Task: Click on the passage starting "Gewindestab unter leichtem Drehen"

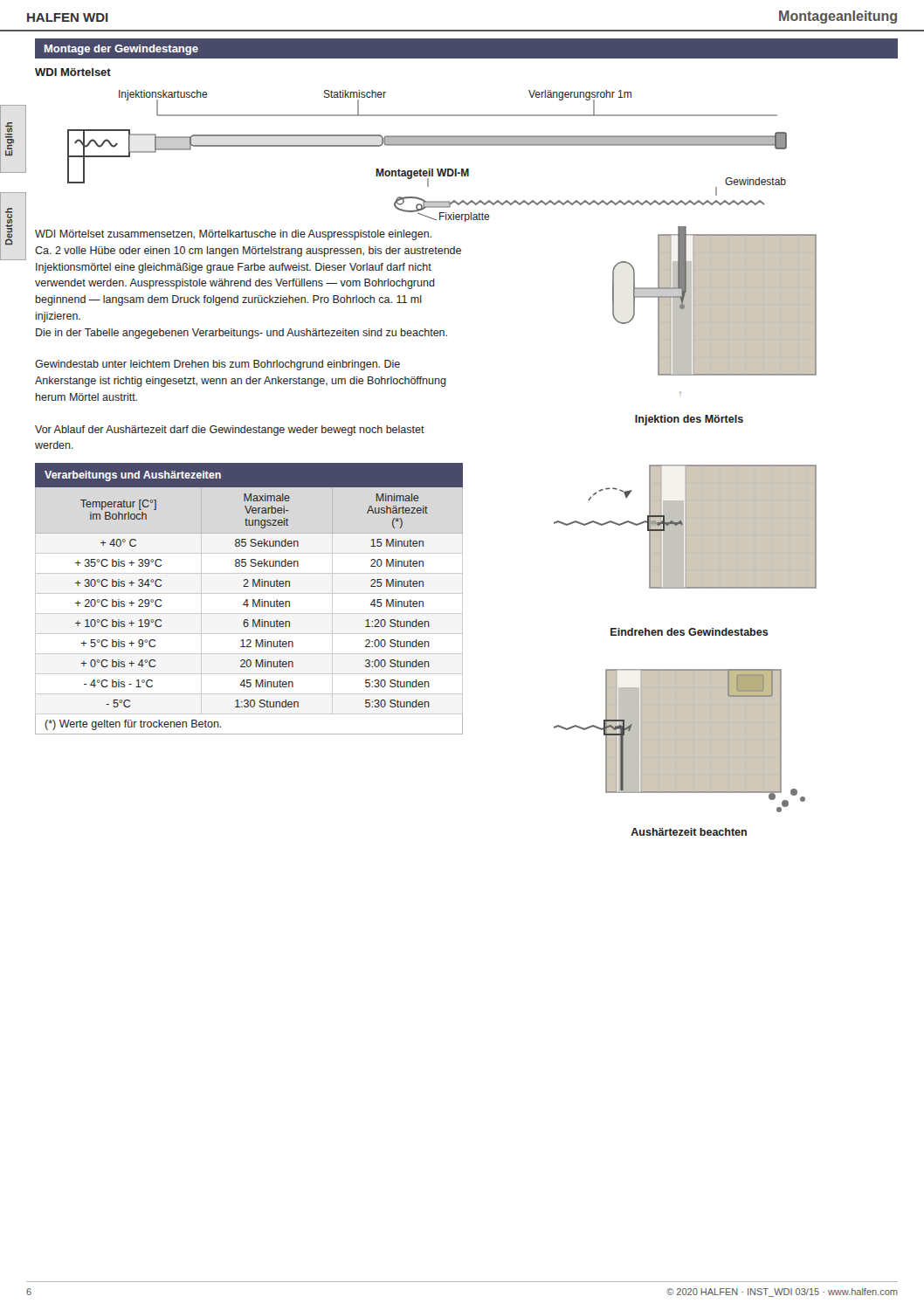Action: [241, 381]
